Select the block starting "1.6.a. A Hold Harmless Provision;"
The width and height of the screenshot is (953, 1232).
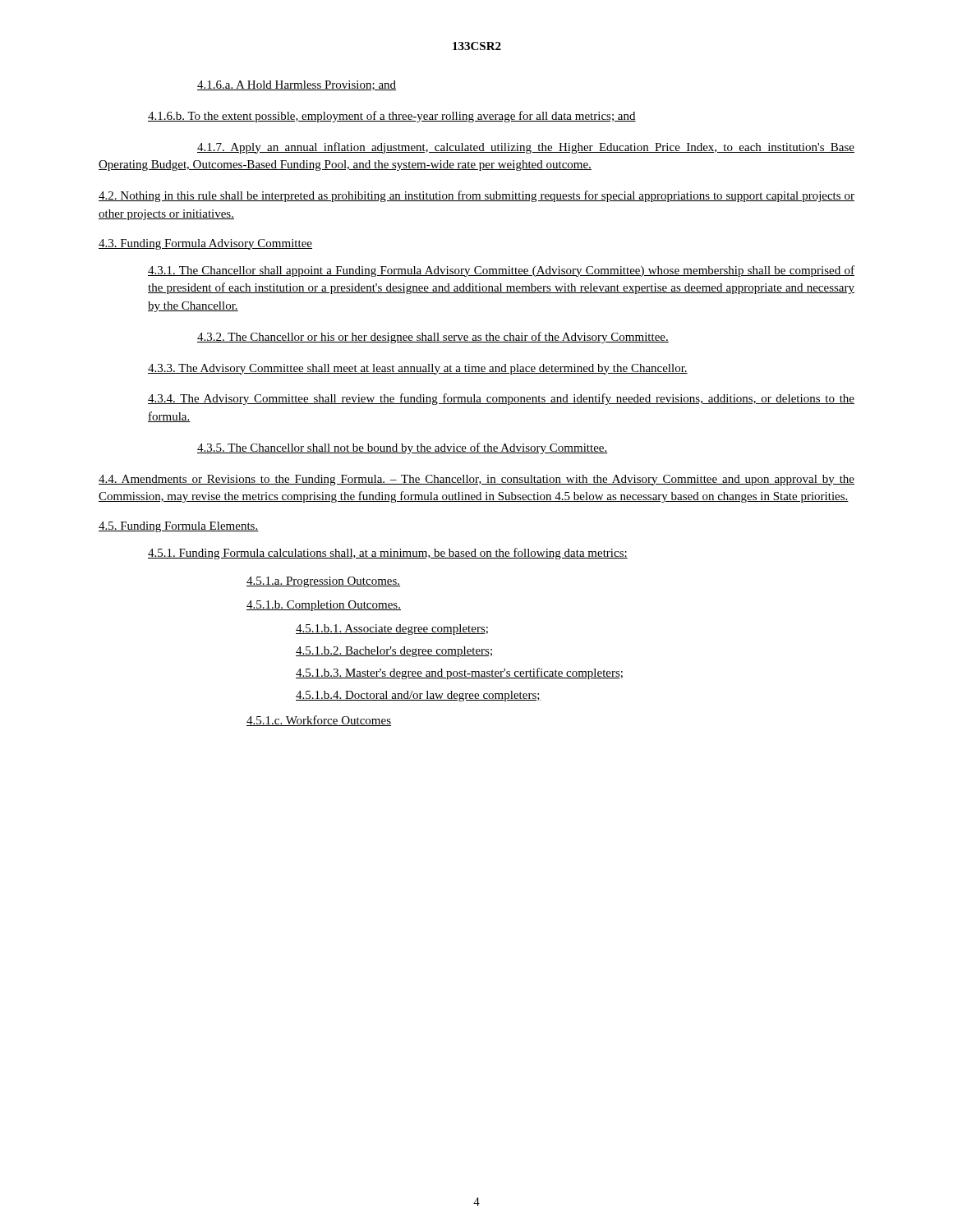297,85
